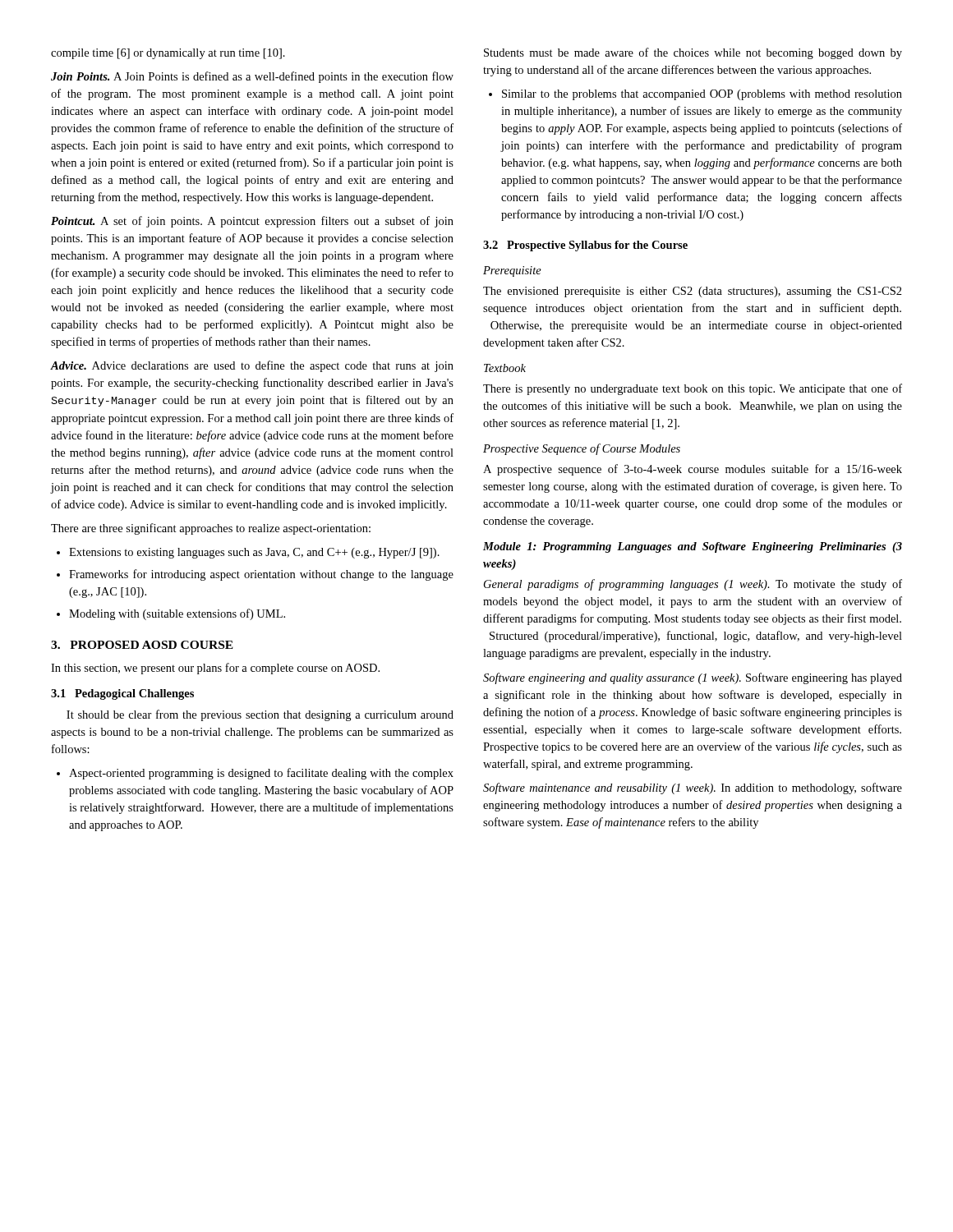
Task: Locate the text block that says "Pointcut. A set of join points. A pointcut"
Action: (x=252, y=282)
